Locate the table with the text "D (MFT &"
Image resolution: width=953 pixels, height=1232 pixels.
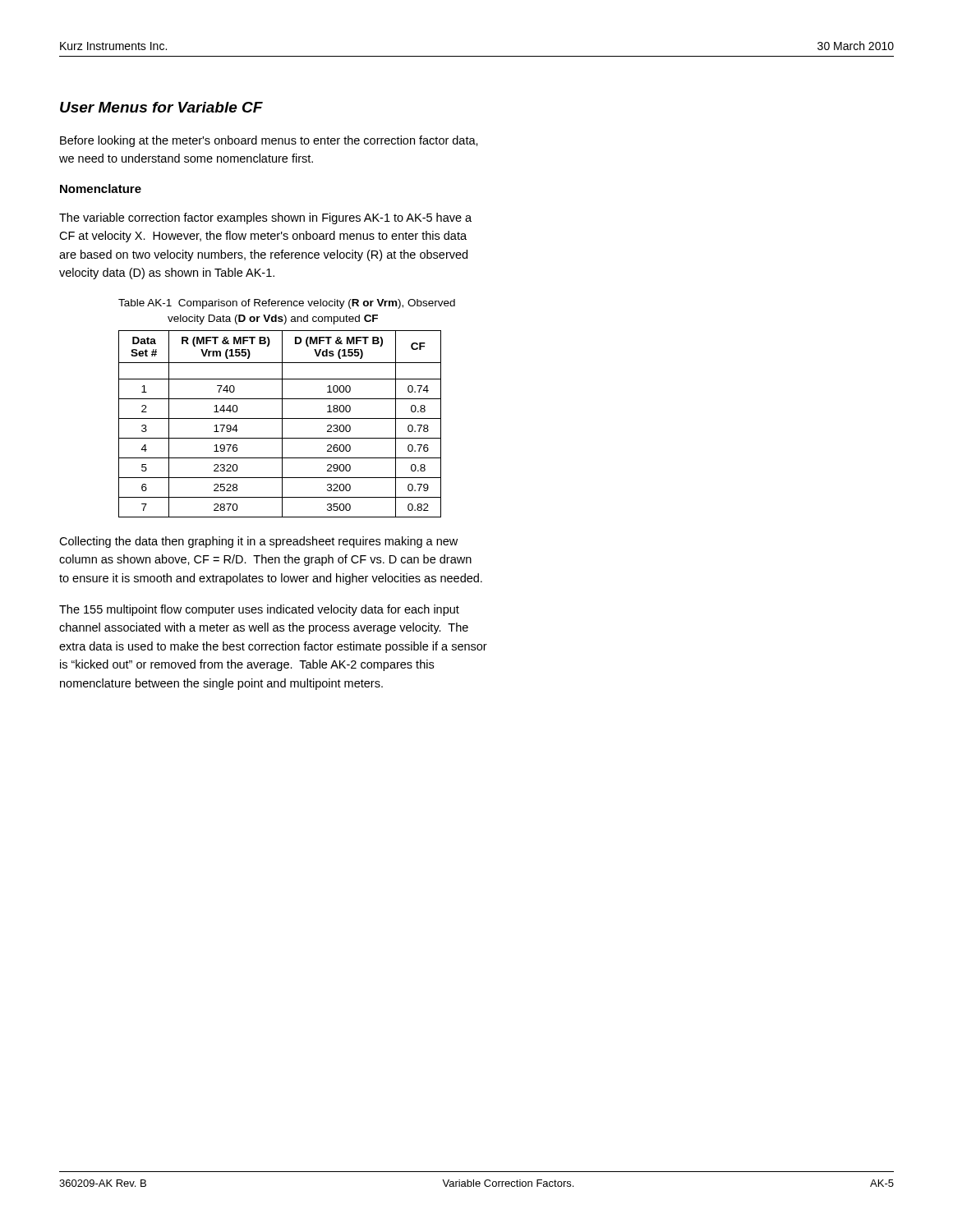[506, 423]
